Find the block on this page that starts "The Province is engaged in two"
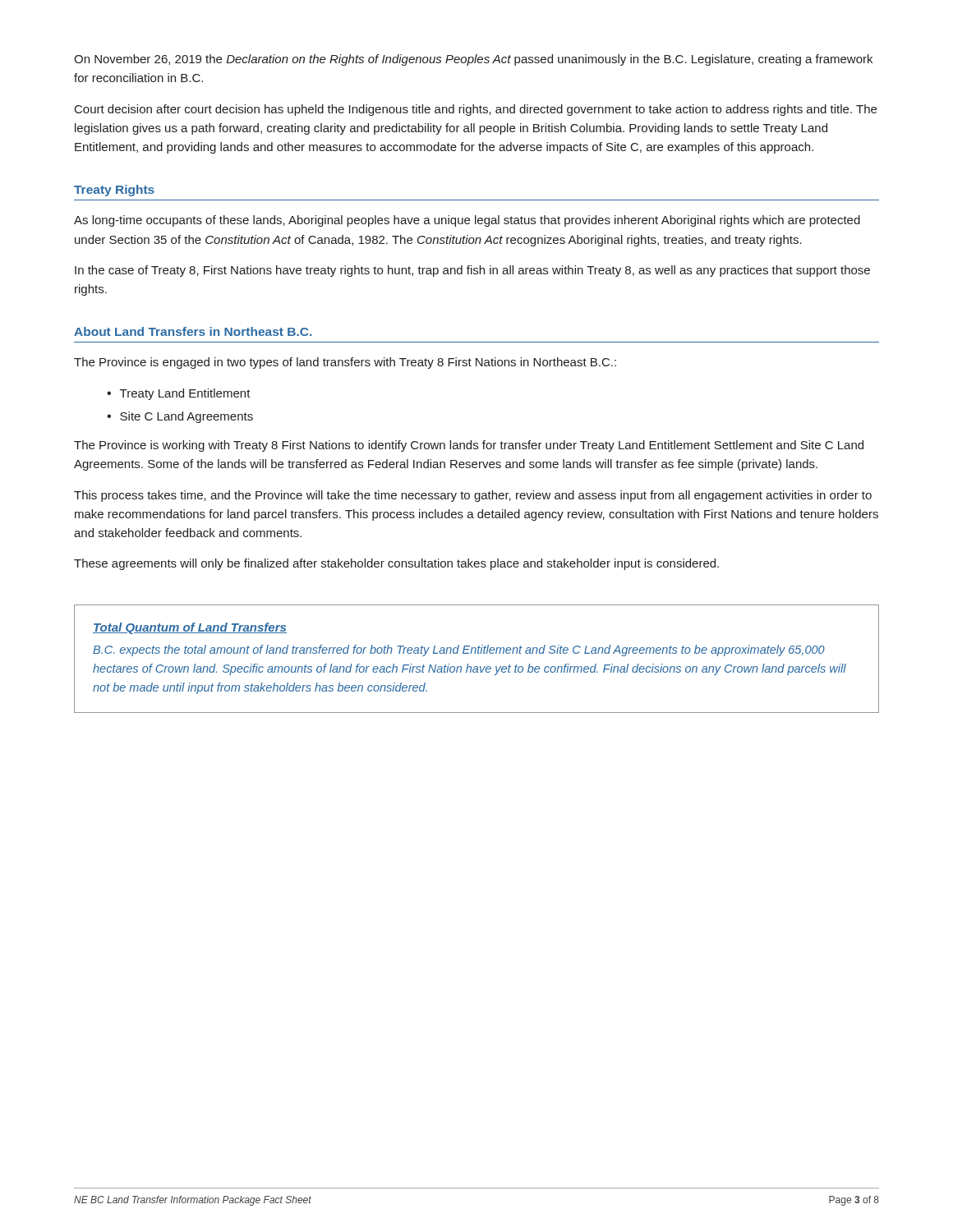 point(346,362)
